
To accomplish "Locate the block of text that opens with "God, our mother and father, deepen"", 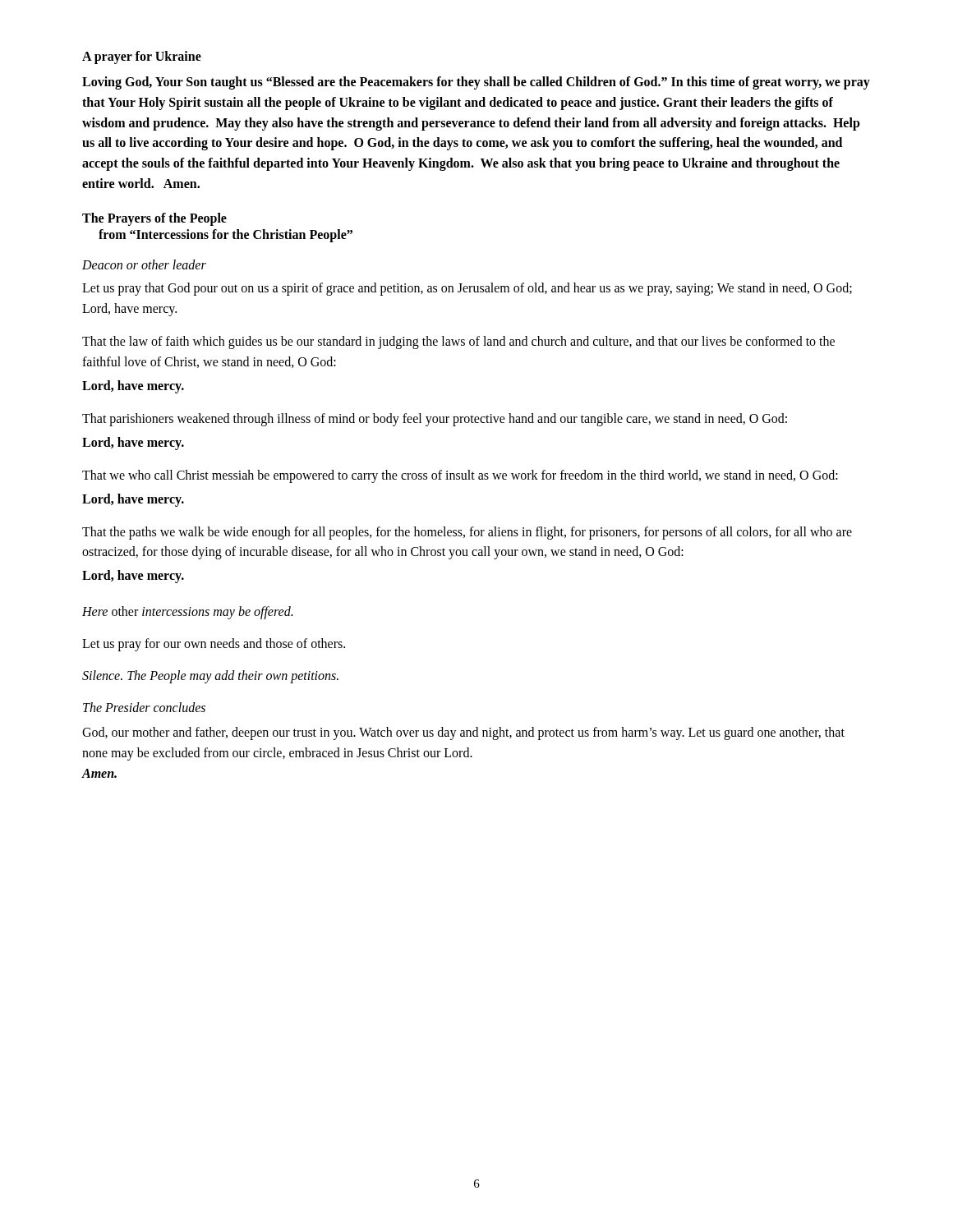I will [463, 753].
